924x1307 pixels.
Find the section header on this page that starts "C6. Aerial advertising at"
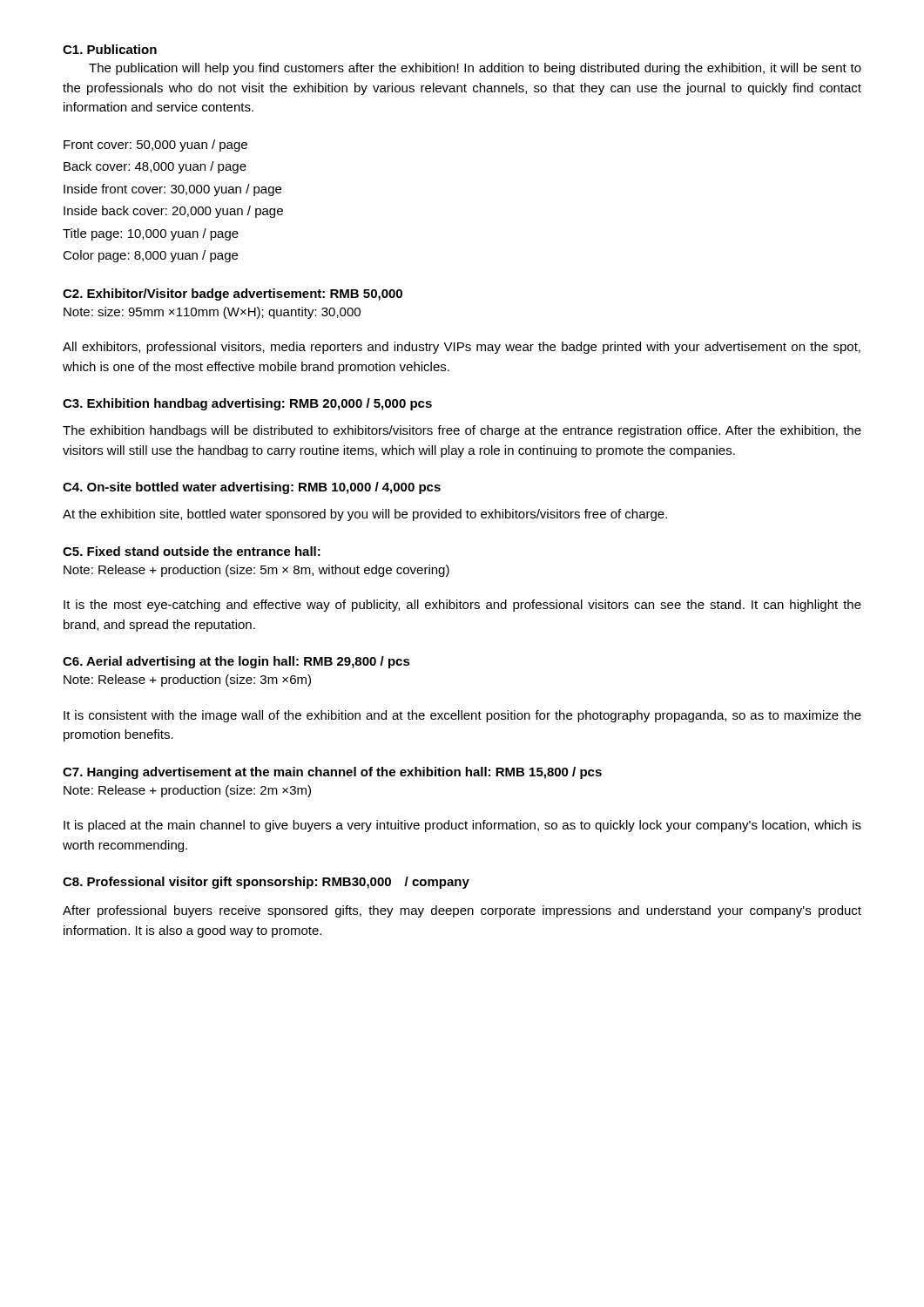point(236,661)
